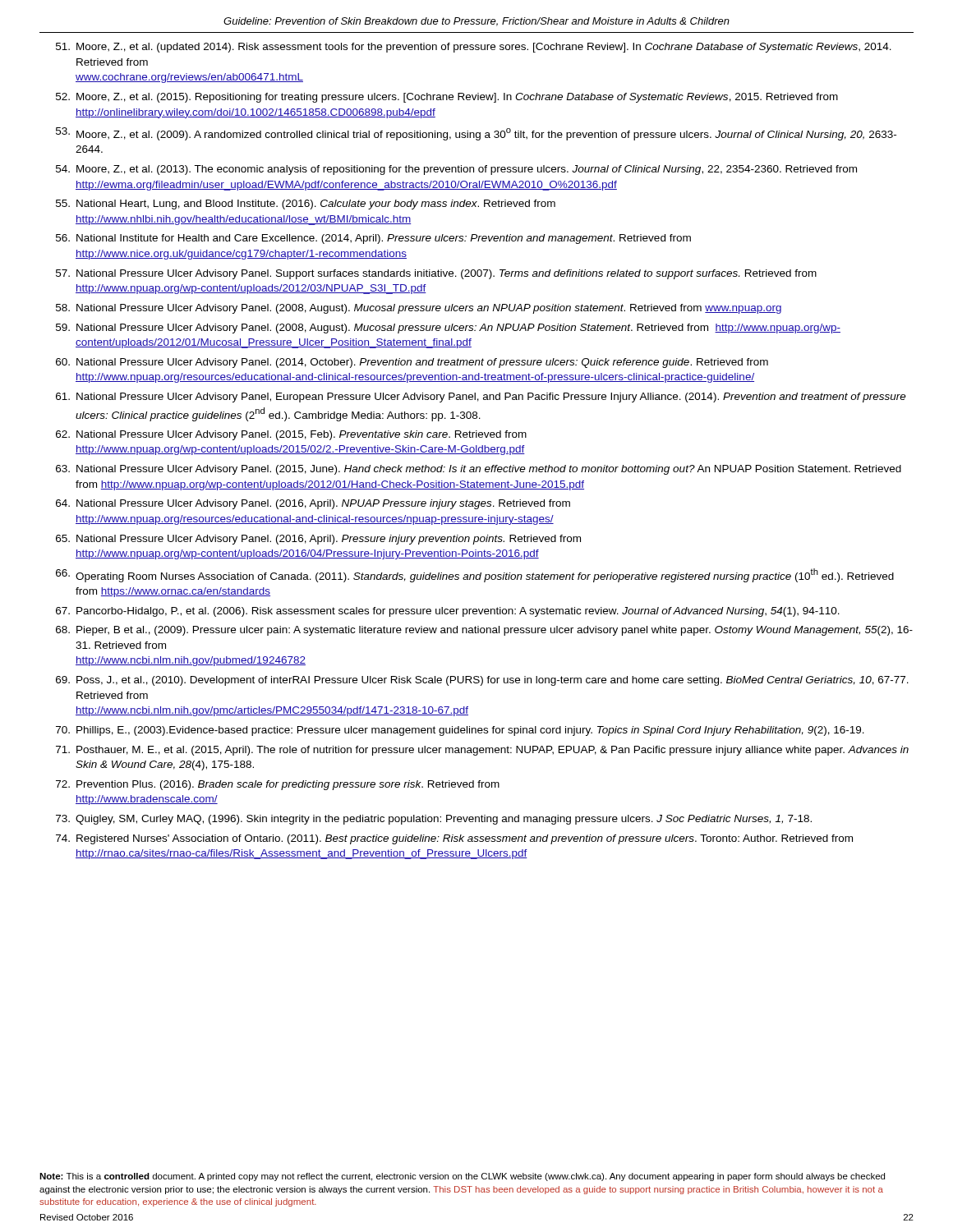This screenshot has height=1232, width=953.
Task: Select the list item containing "69. Poss, J., et"
Action: click(476, 696)
